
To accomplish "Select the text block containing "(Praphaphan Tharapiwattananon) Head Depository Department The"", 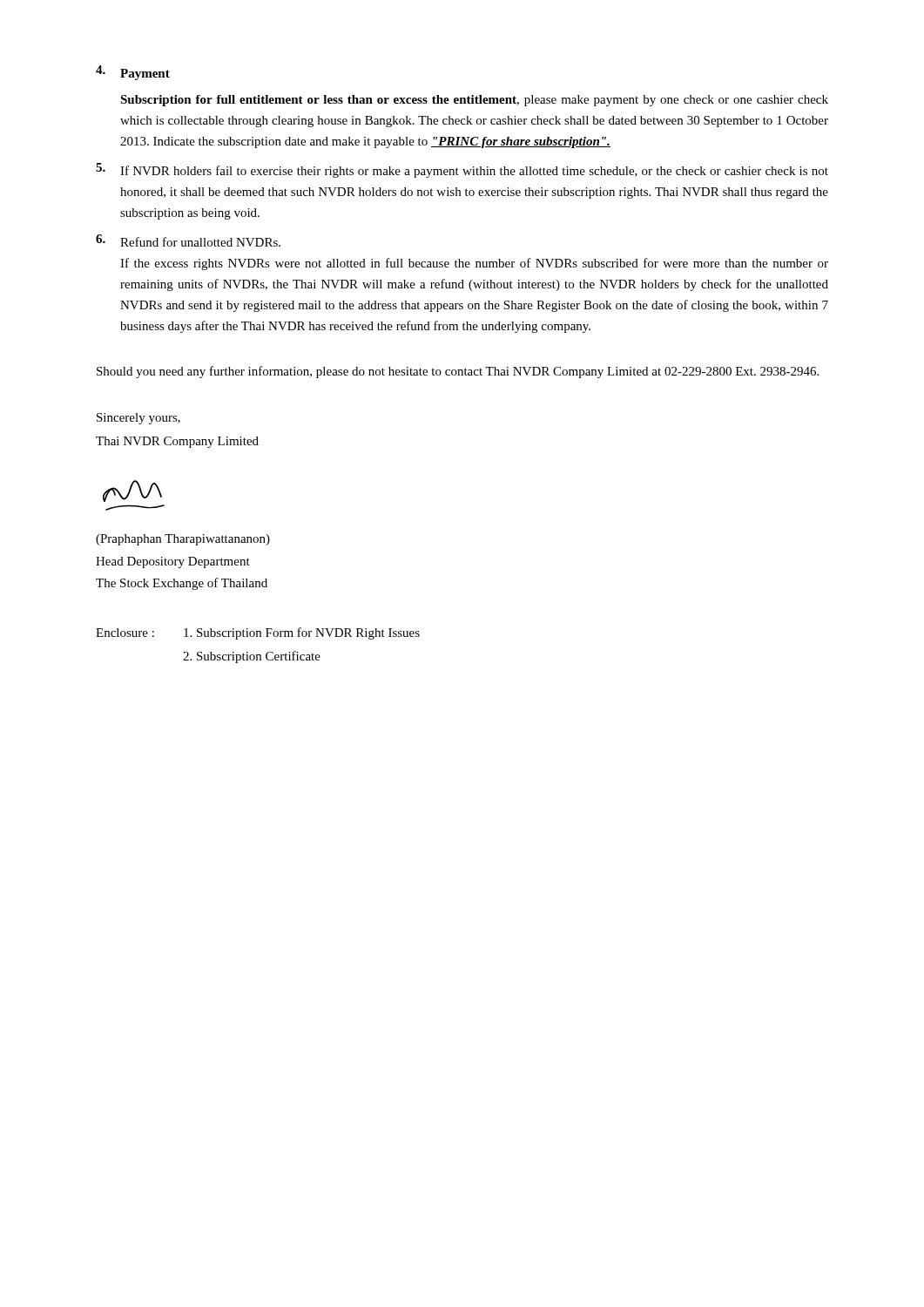I will click(183, 561).
